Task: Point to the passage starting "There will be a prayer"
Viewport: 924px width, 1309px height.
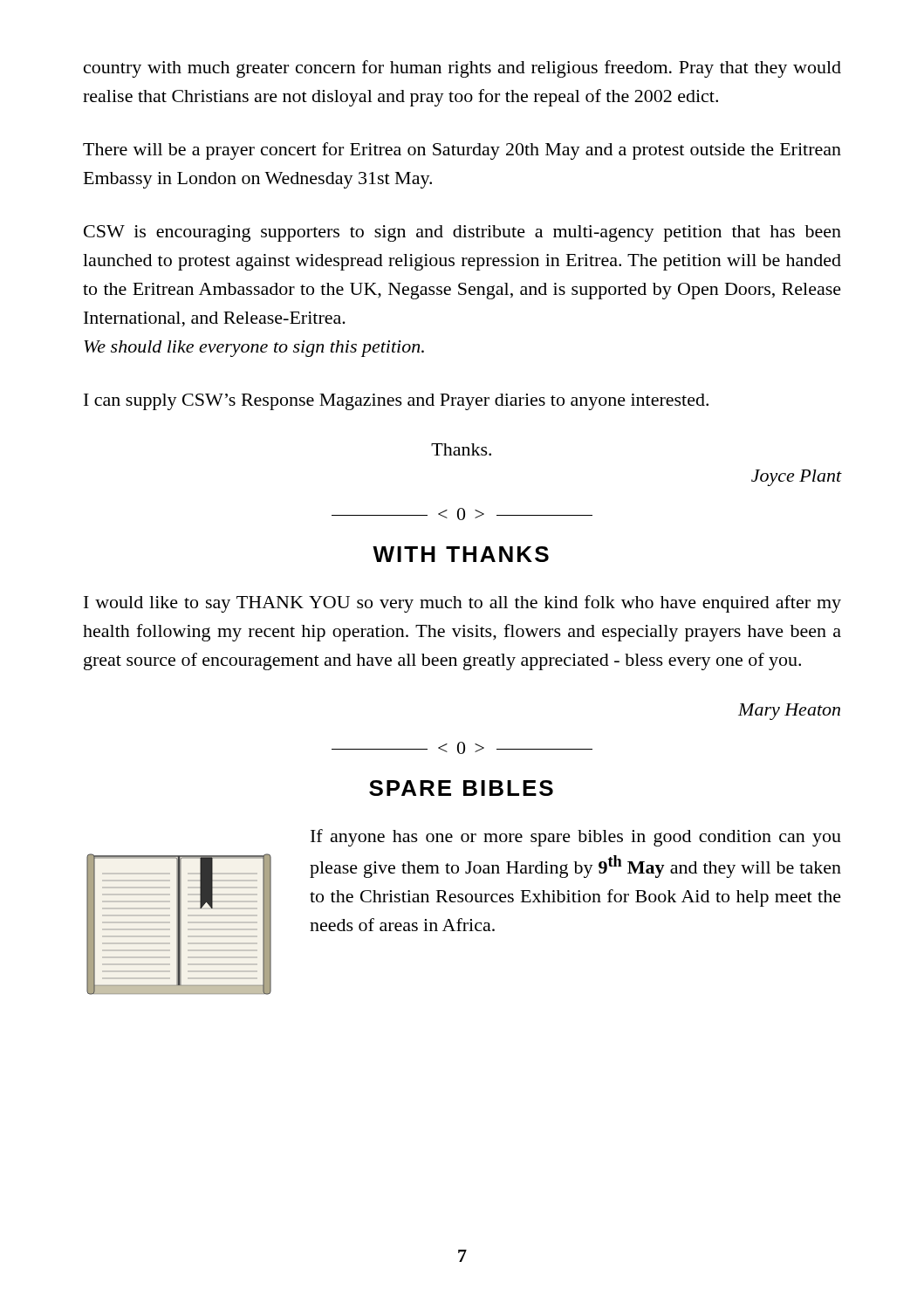Action: click(462, 163)
